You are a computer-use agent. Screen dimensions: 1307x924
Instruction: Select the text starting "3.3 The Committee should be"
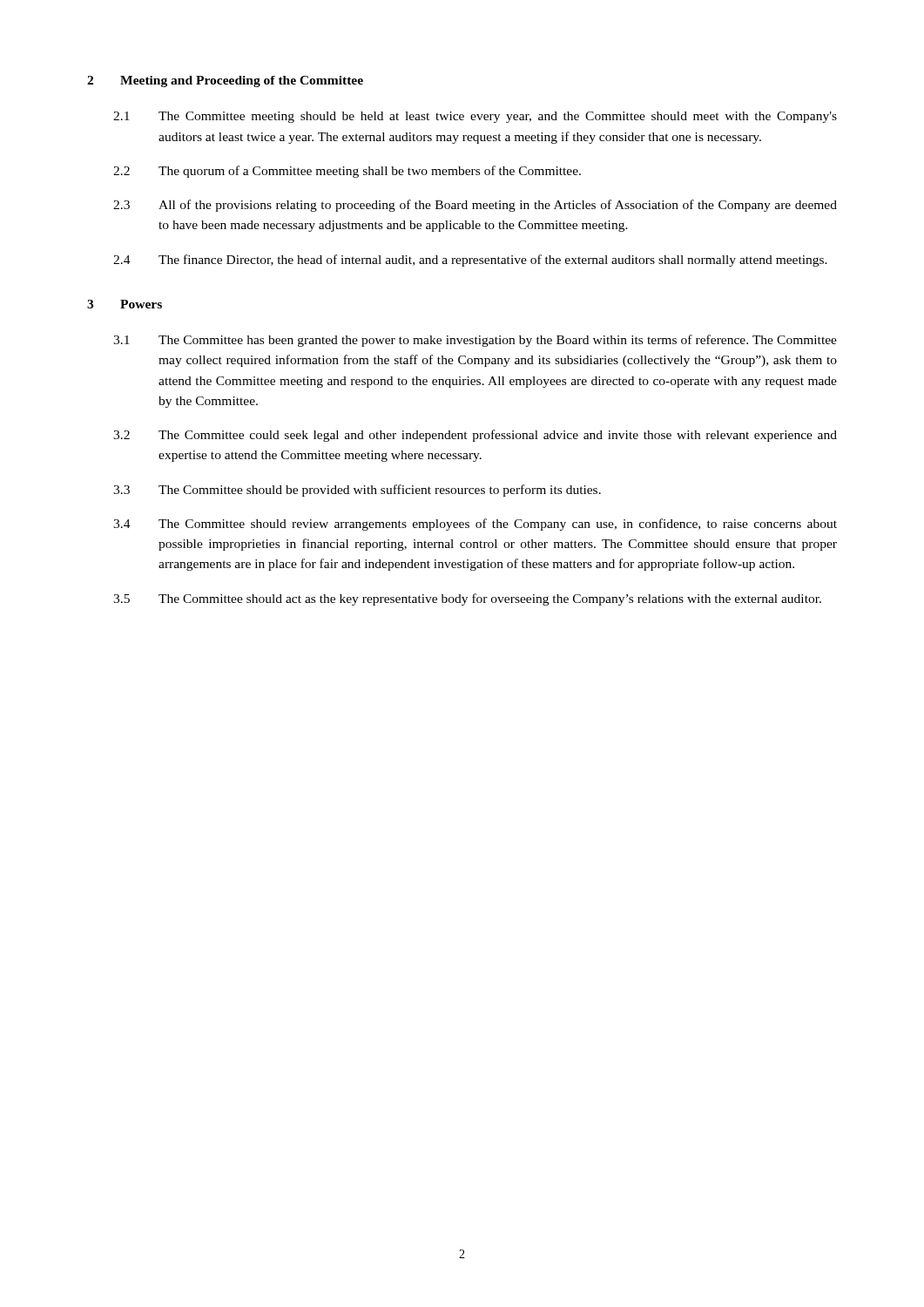475,489
